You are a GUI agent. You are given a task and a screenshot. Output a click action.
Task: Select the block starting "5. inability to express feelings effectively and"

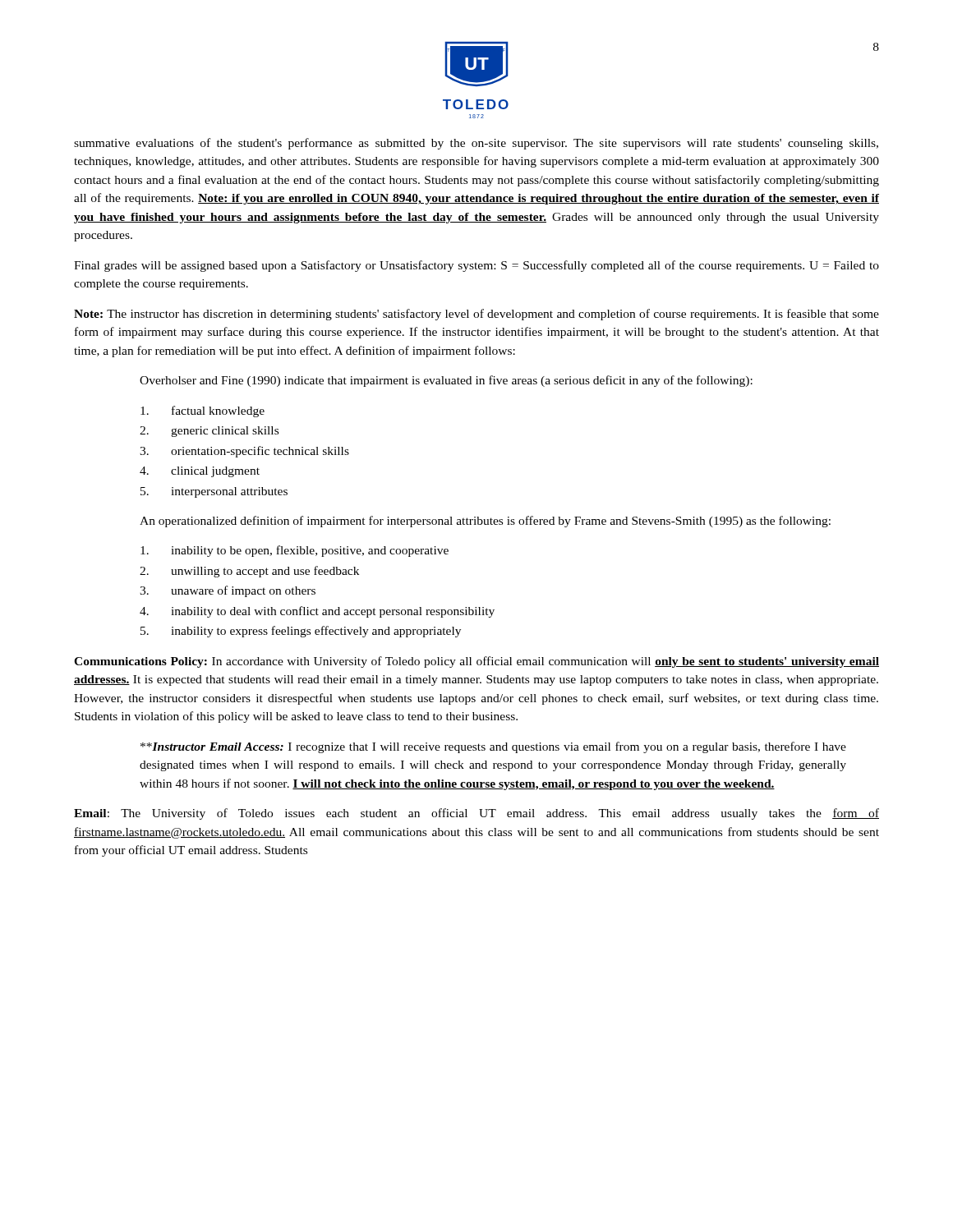click(301, 632)
